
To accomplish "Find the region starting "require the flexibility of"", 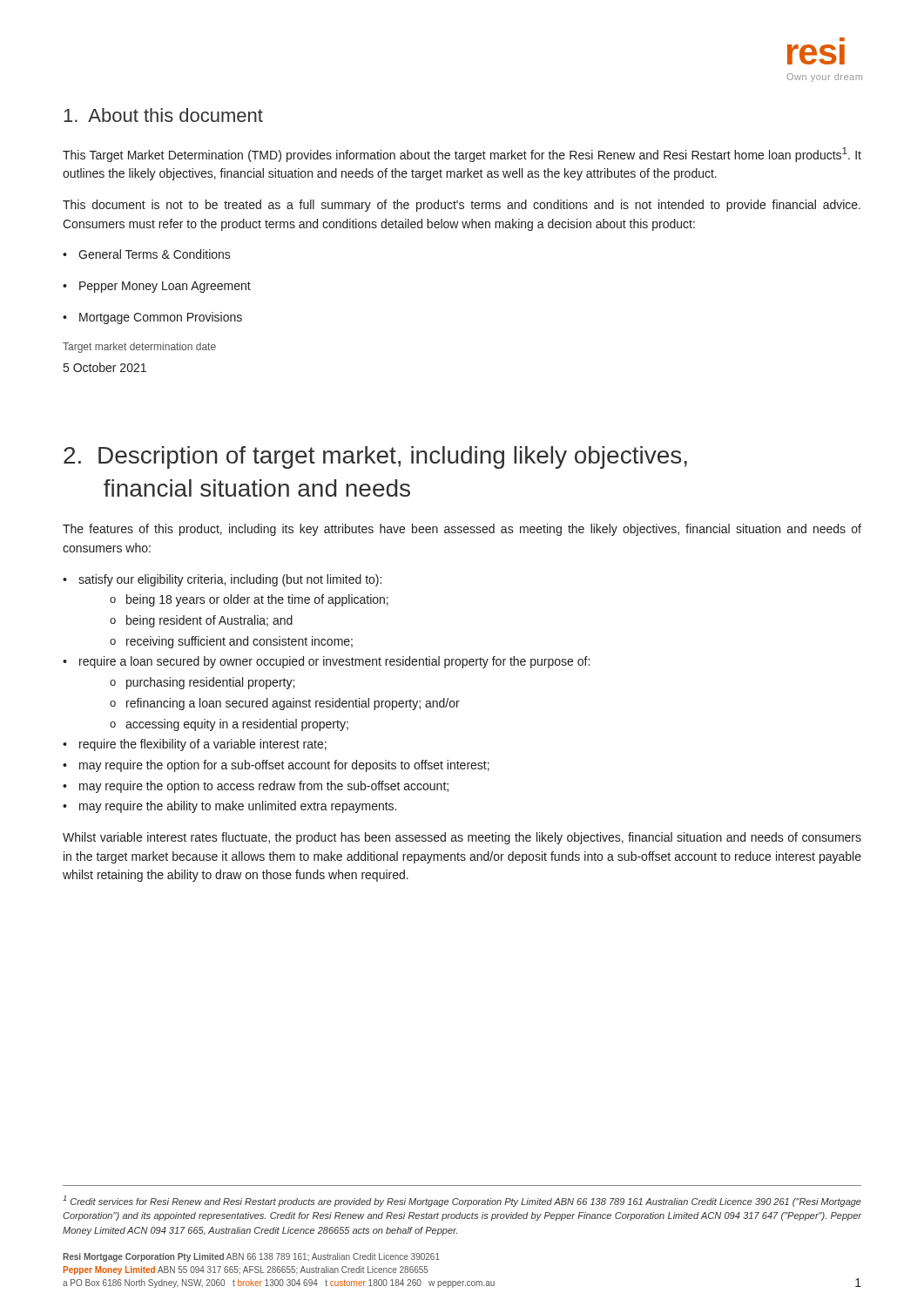I will click(x=195, y=745).
